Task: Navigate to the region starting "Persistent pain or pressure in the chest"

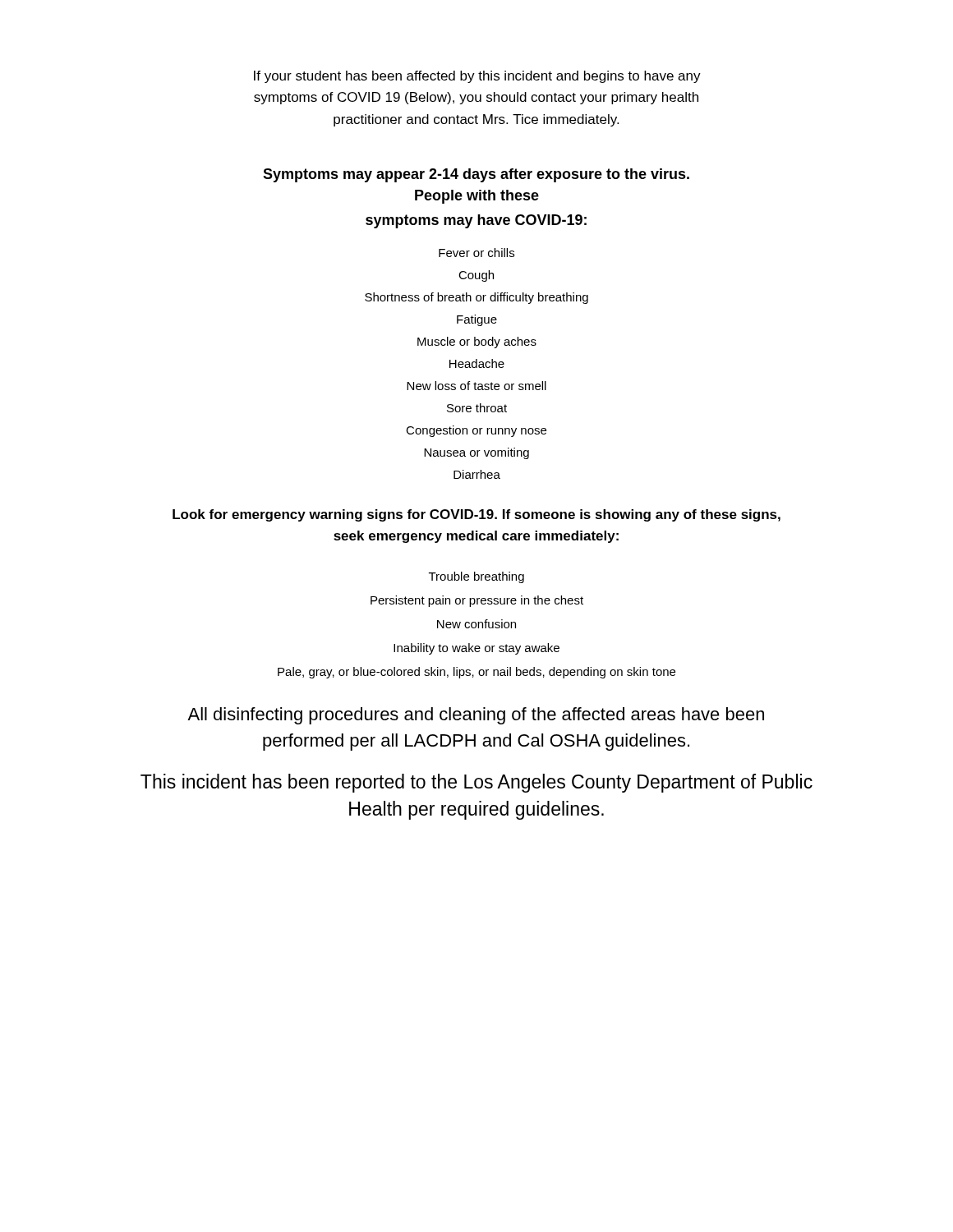Action: 476,600
